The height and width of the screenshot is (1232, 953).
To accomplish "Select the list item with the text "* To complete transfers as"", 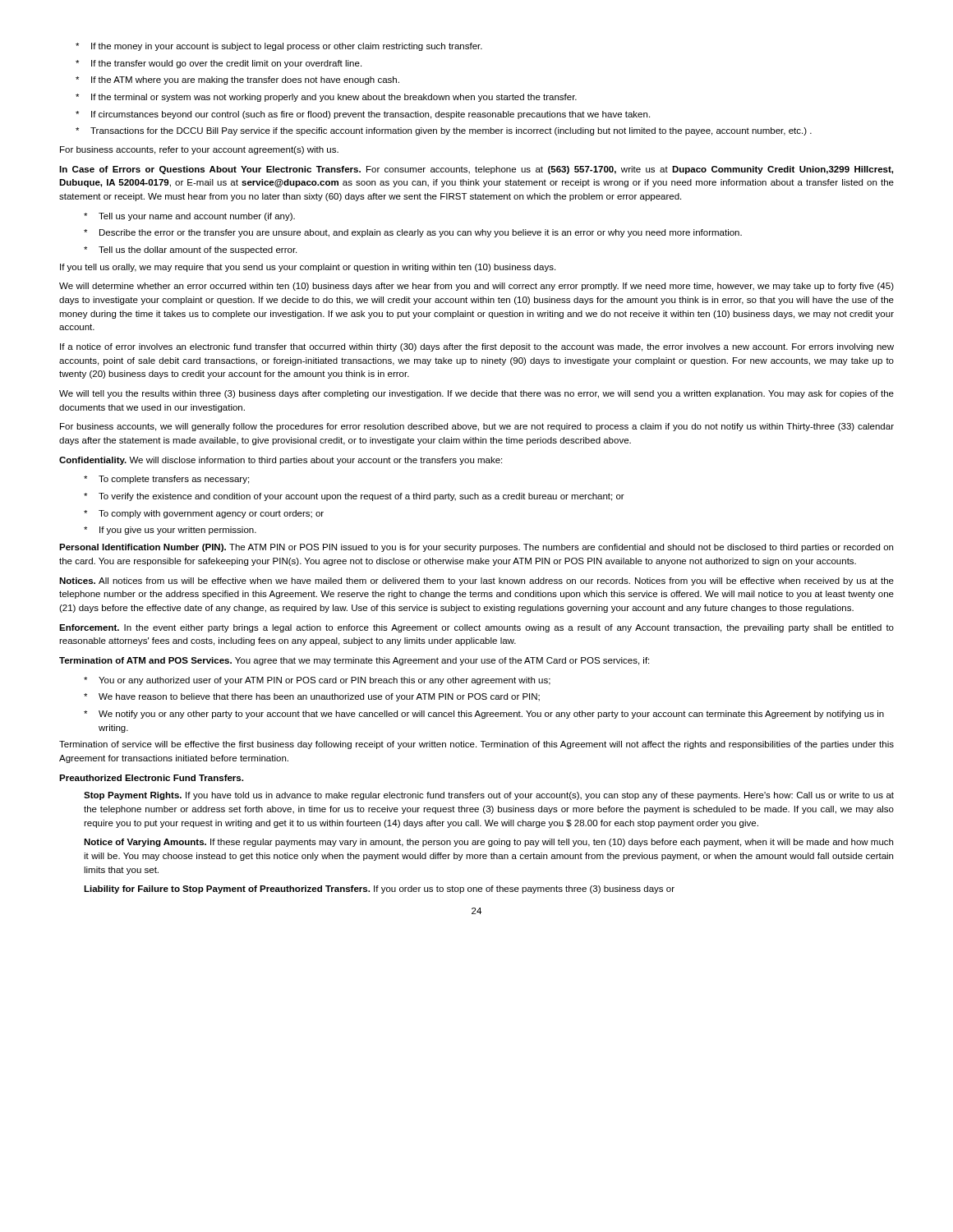I will [166, 480].
